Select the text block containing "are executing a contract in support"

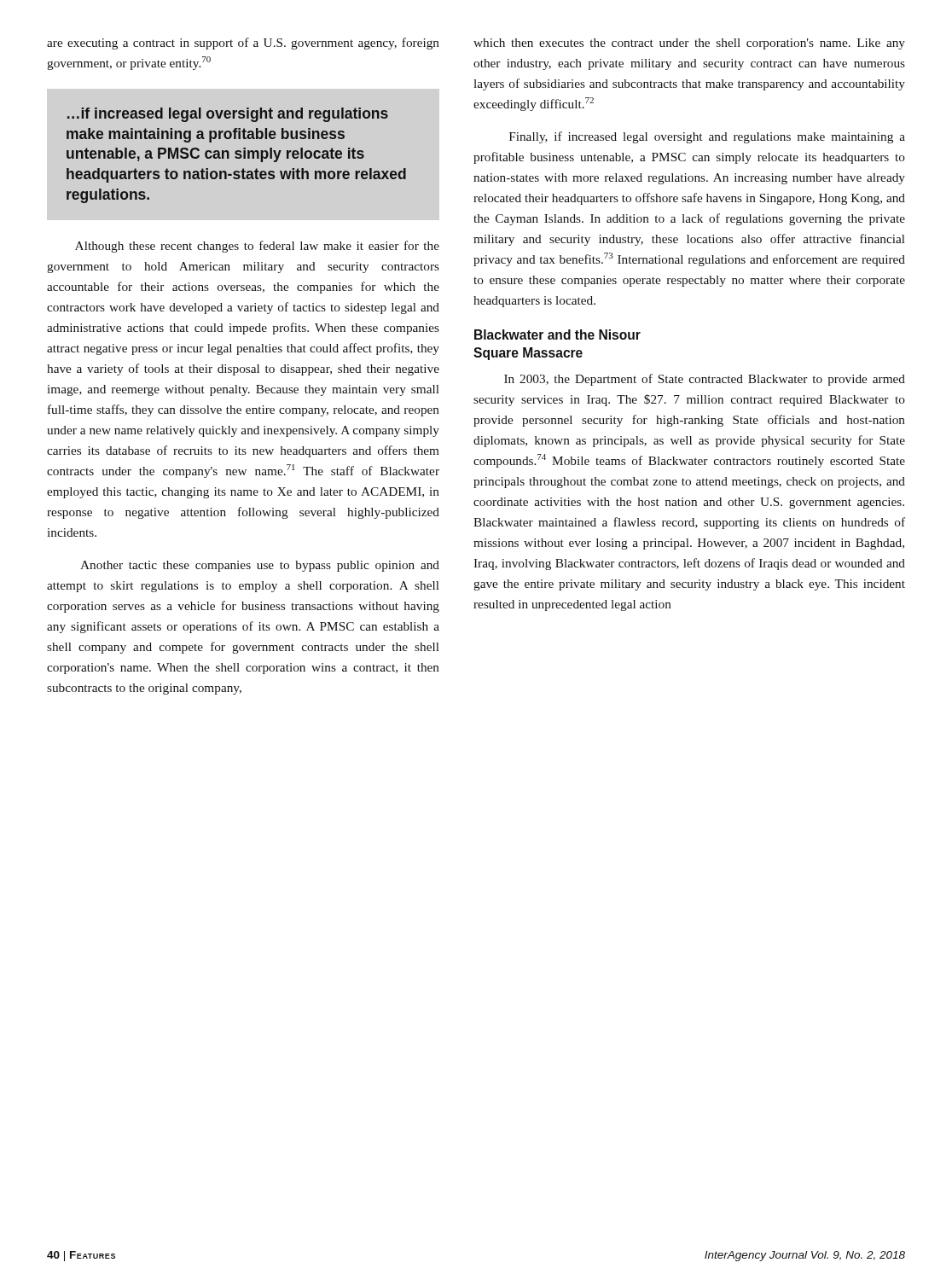pyautogui.click(x=243, y=52)
